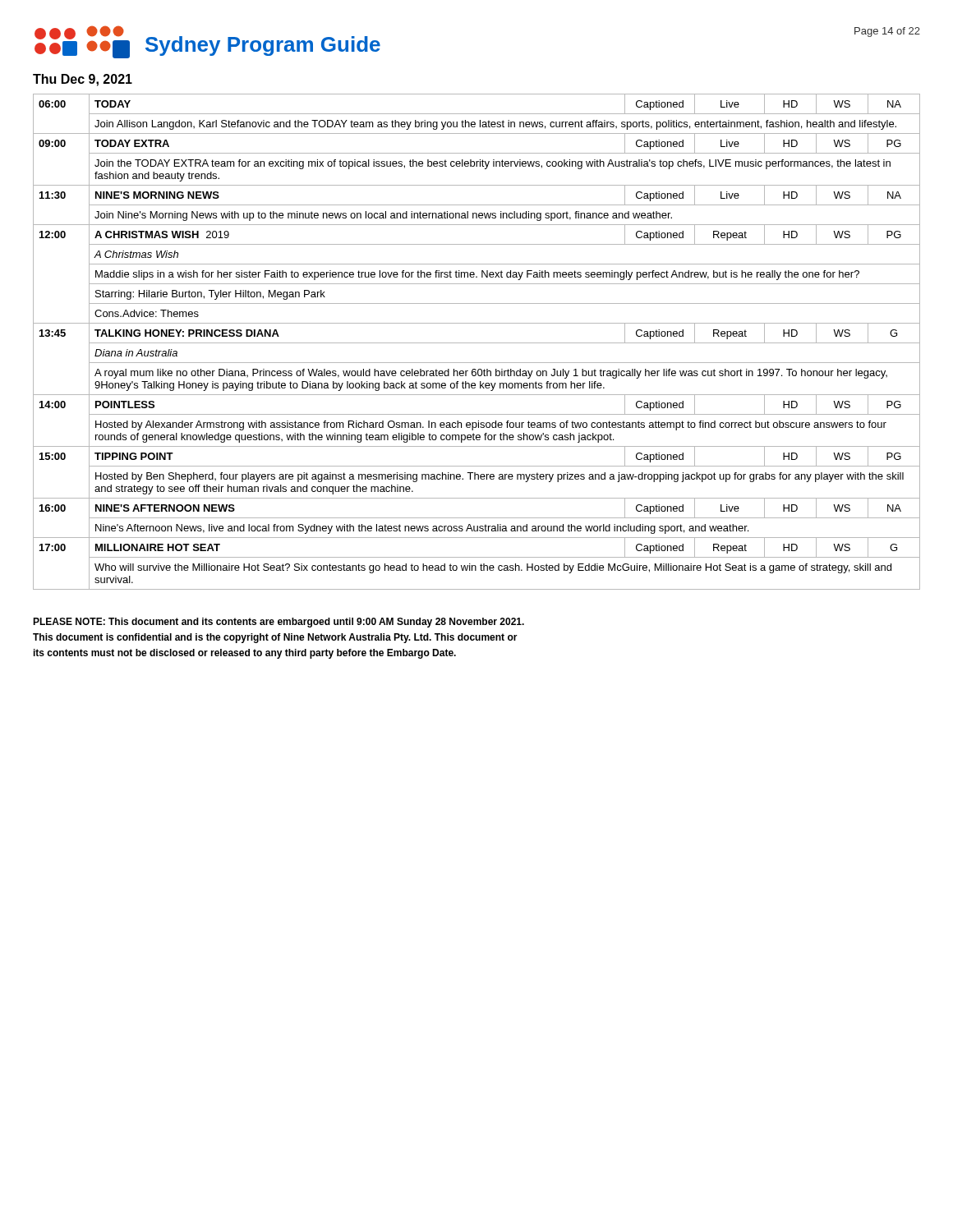Point to the block beginning "PLEASE NOTE: This document and its contents"
This screenshot has width=953, height=1232.
click(x=279, y=637)
